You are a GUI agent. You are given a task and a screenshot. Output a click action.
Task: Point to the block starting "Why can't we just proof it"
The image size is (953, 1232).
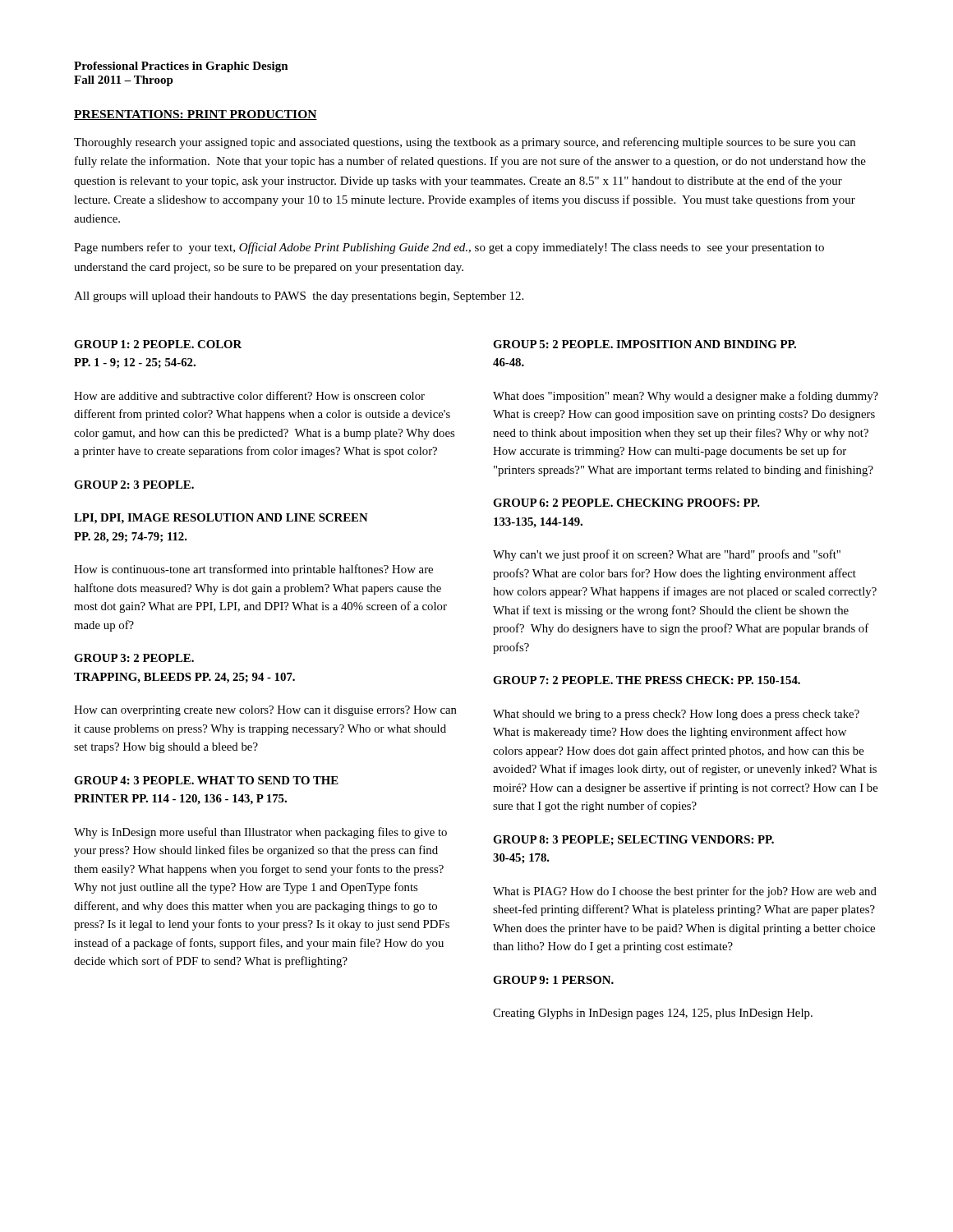(x=685, y=601)
